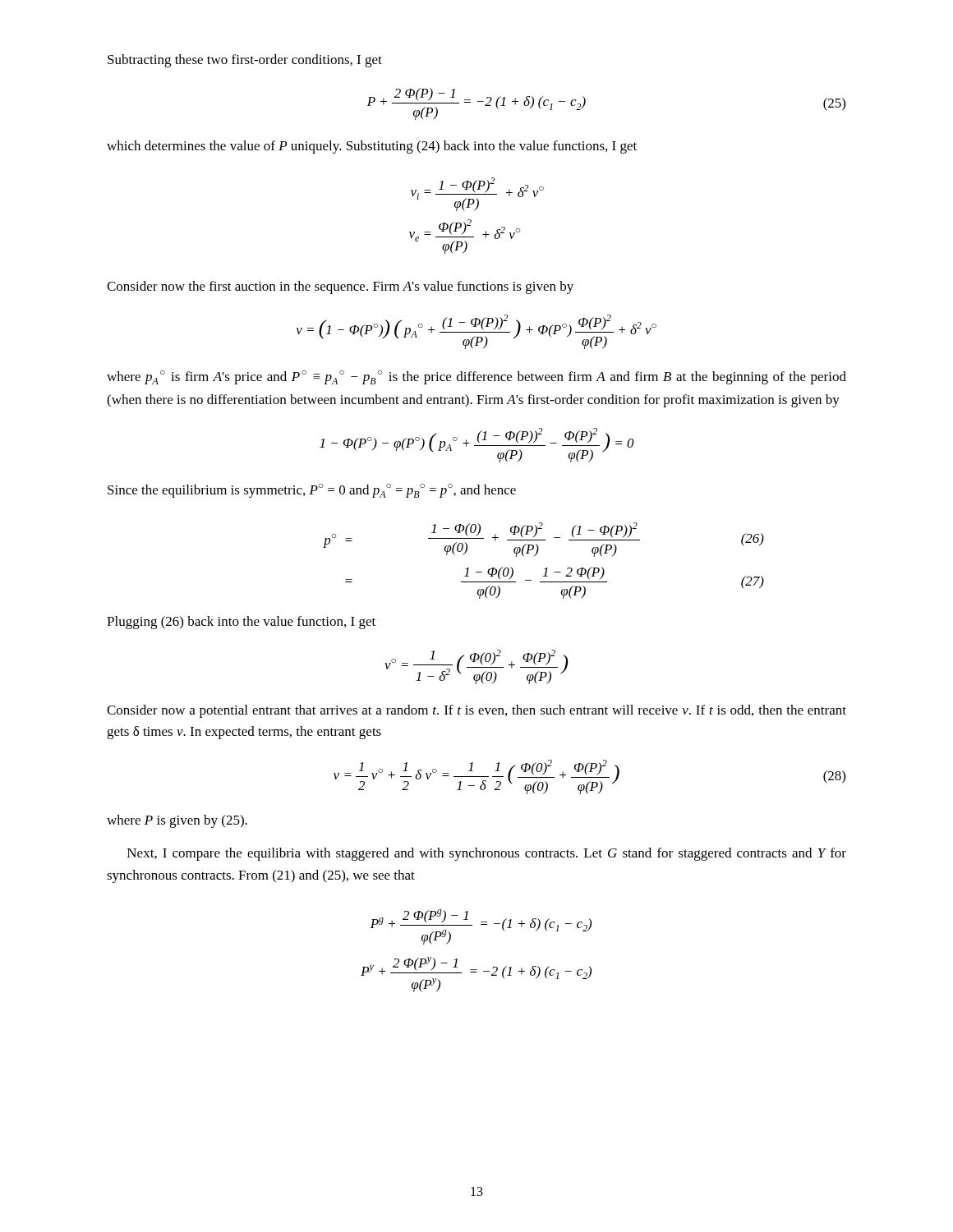The width and height of the screenshot is (953, 1232).
Task: Find the formula on this page that starts "Pg + 2 Φ(Pg)"
Action: (x=476, y=949)
